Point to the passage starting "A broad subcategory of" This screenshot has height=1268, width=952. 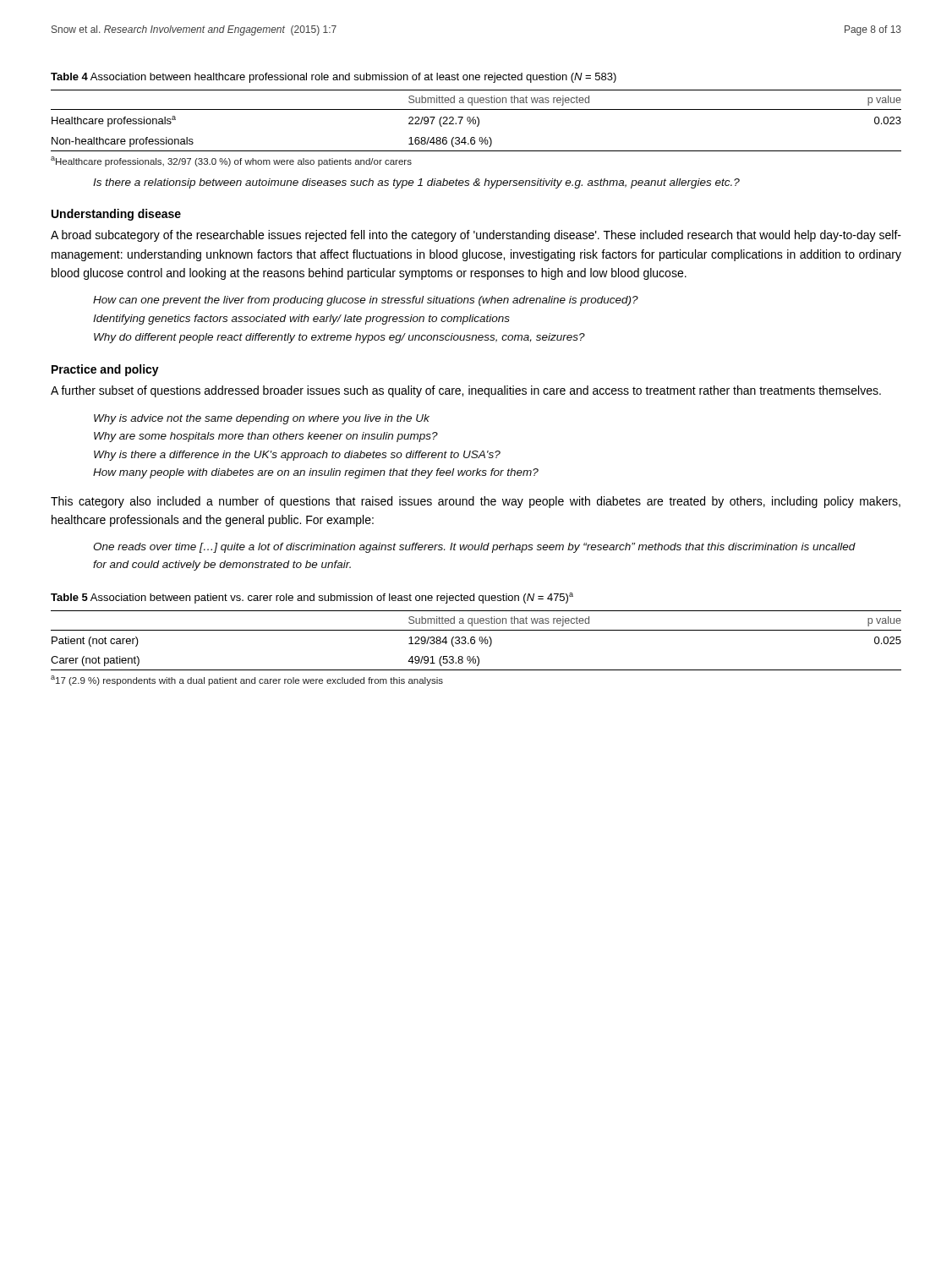[x=476, y=254]
